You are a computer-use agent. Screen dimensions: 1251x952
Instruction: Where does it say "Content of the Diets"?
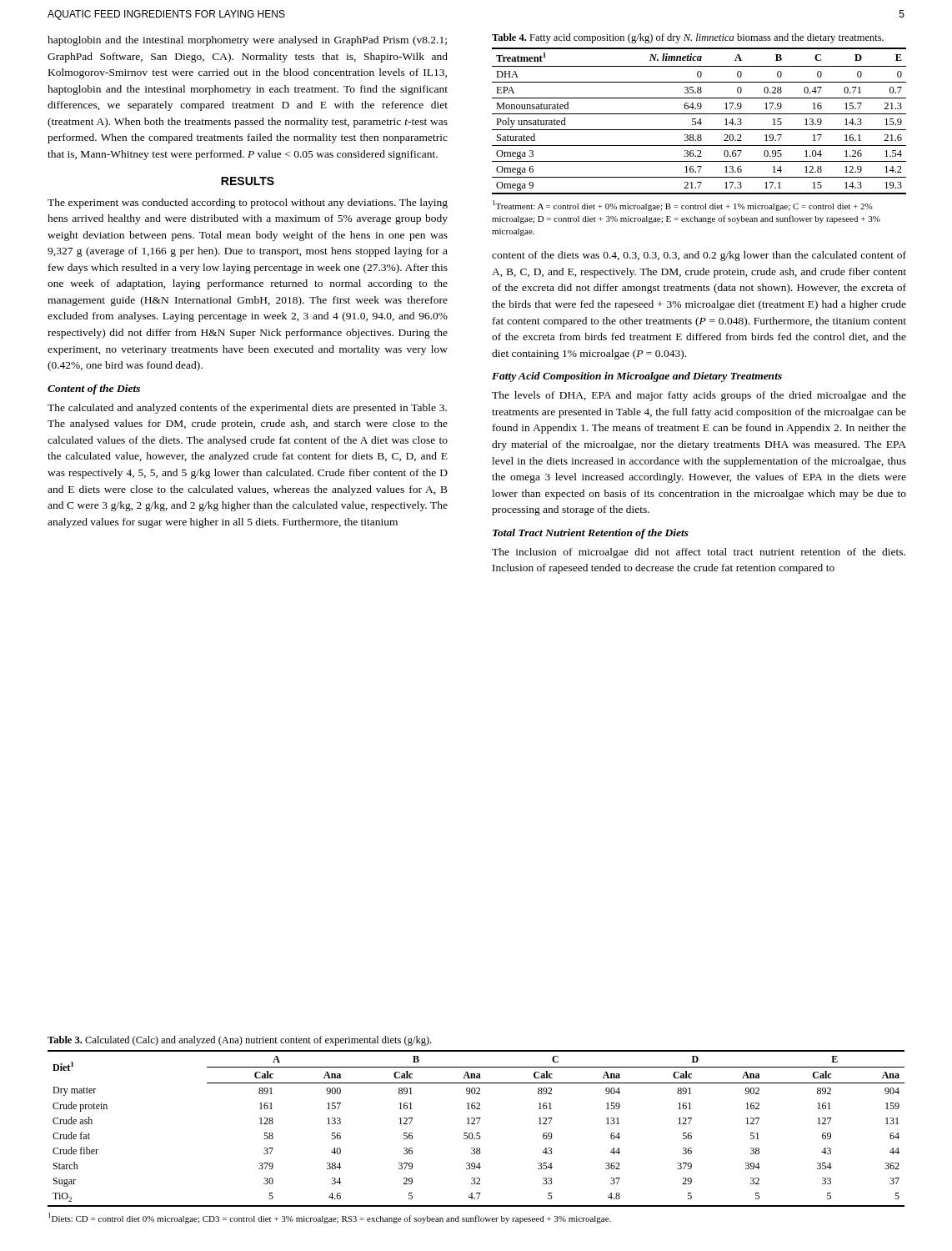[x=94, y=388]
